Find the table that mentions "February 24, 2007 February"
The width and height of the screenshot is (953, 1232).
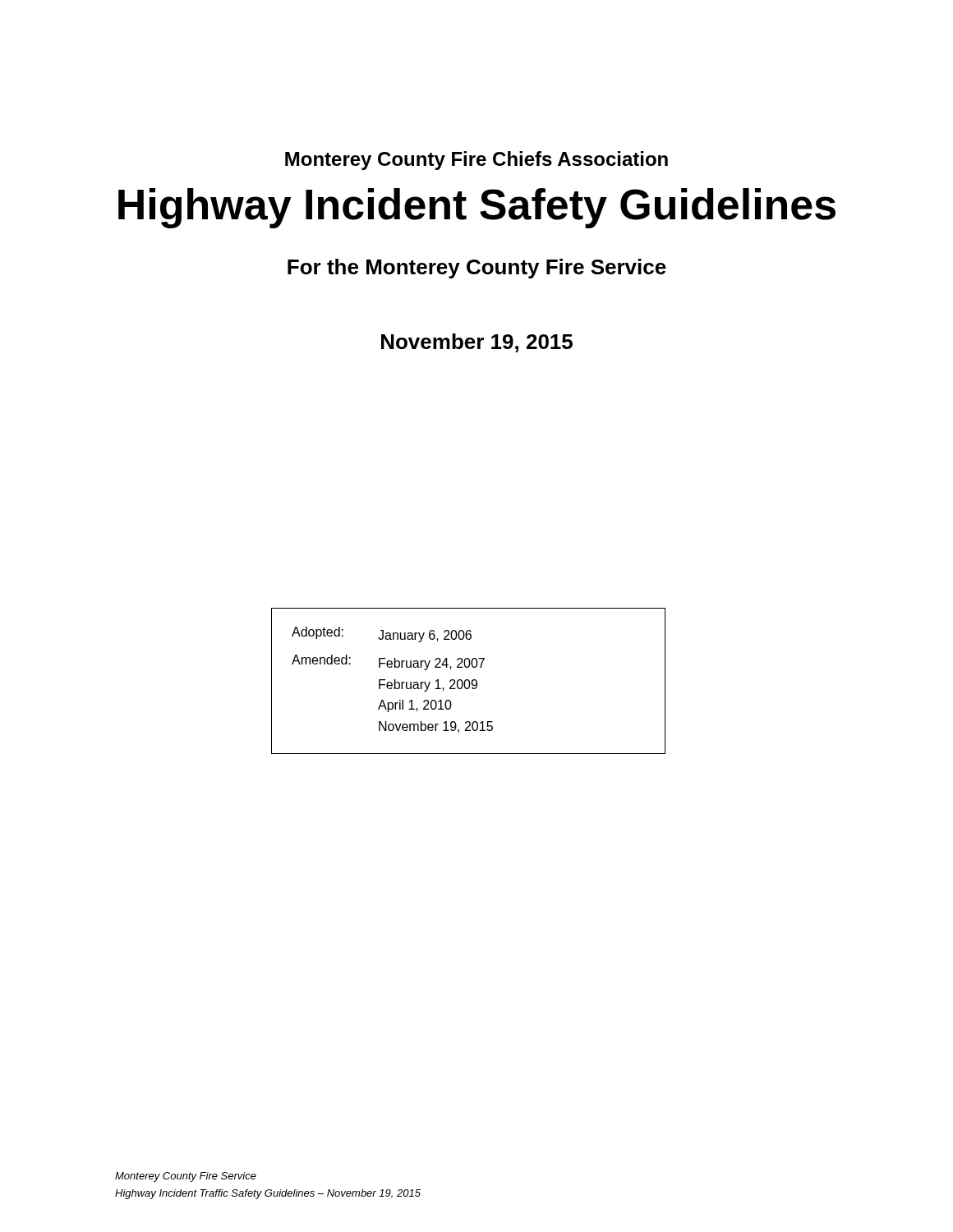[468, 681]
